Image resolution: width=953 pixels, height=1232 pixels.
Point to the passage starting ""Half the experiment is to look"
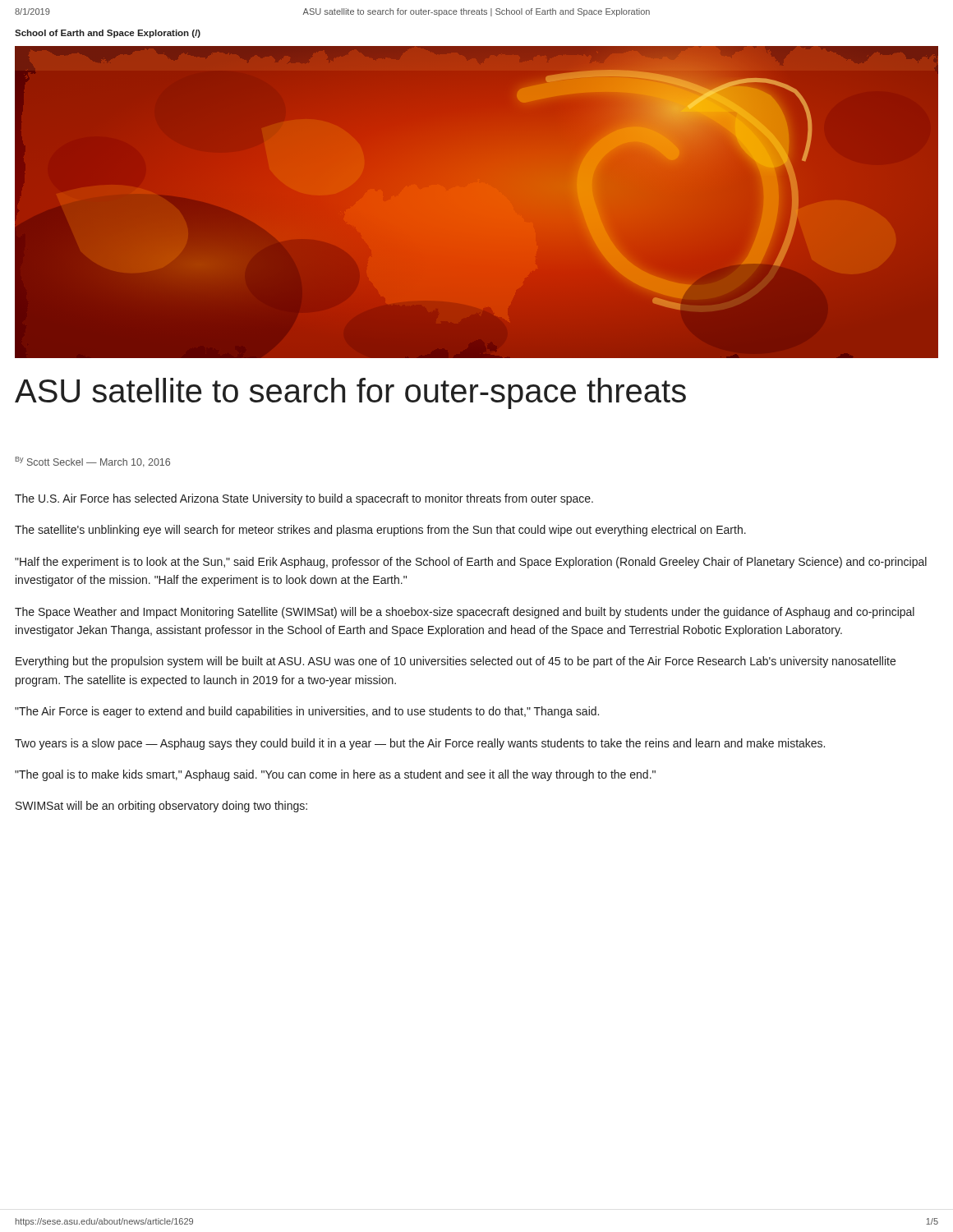(x=476, y=571)
